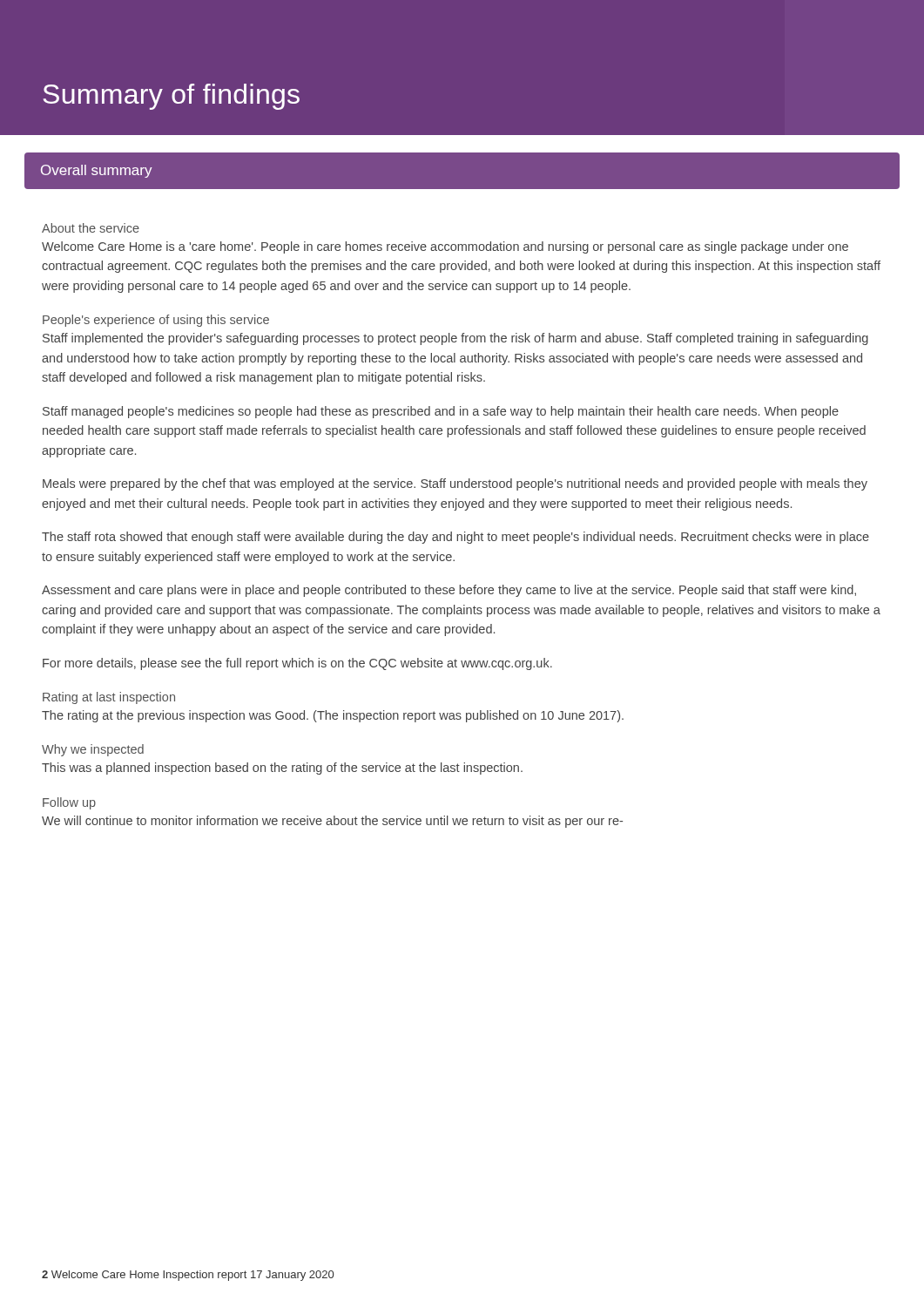Viewport: 924px width, 1307px height.
Task: Find the block on this page that starts "People's experience of"
Action: pyautogui.click(x=462, y=350)
